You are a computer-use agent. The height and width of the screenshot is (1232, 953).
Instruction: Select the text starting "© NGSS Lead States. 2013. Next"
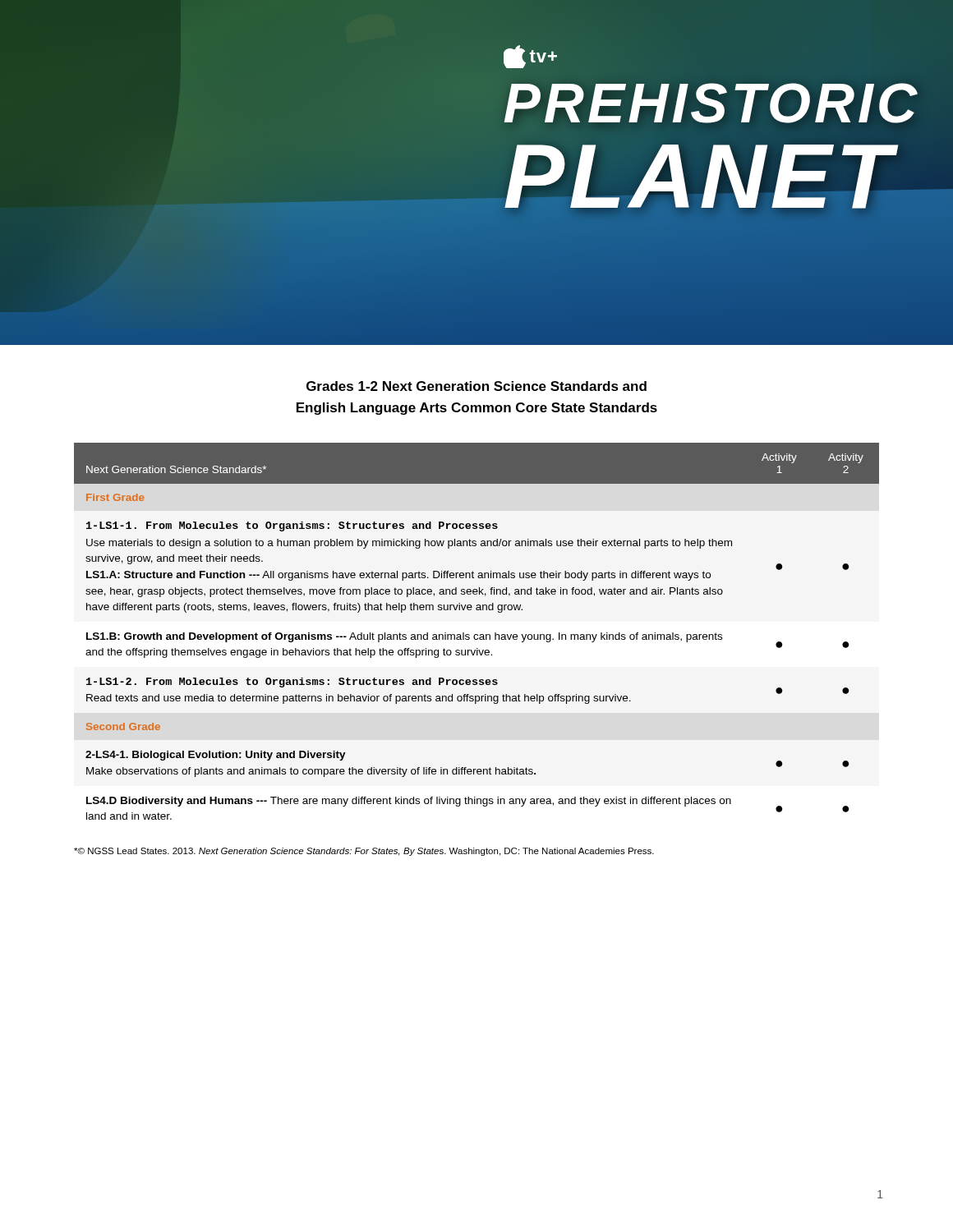364,851
